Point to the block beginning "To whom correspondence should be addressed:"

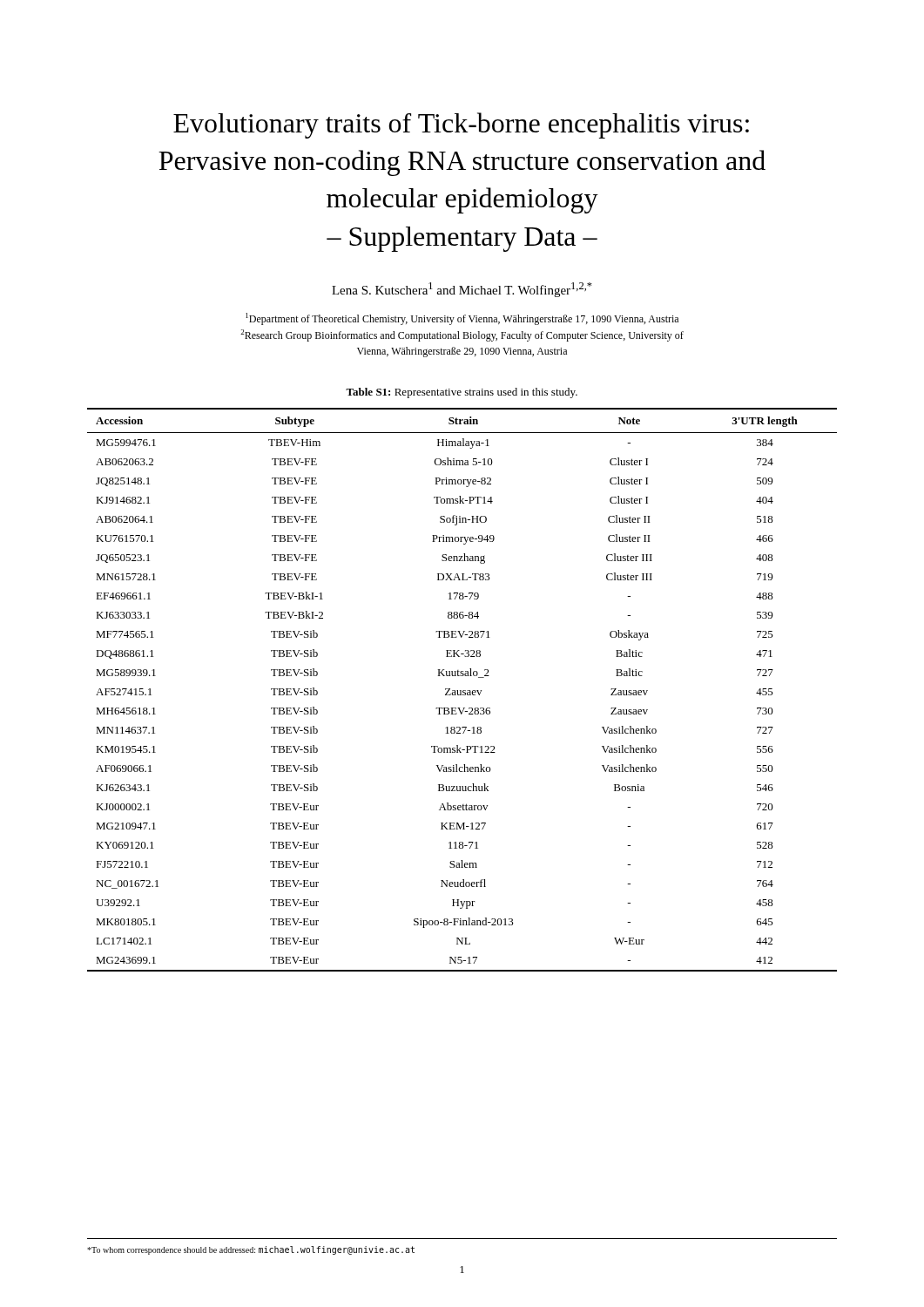[x=251, y=1250]
